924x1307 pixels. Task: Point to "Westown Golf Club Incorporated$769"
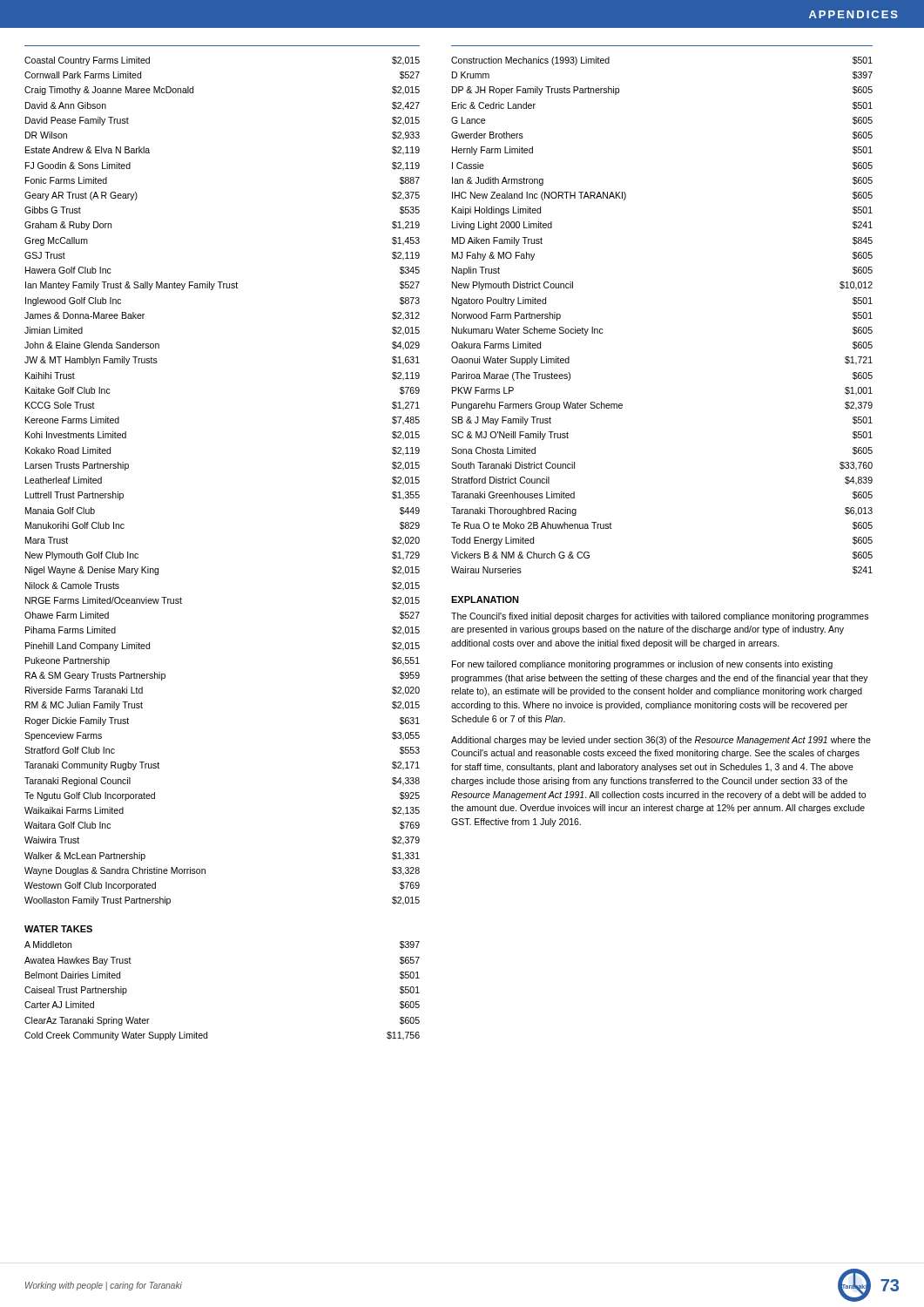(x=86, y=887)
